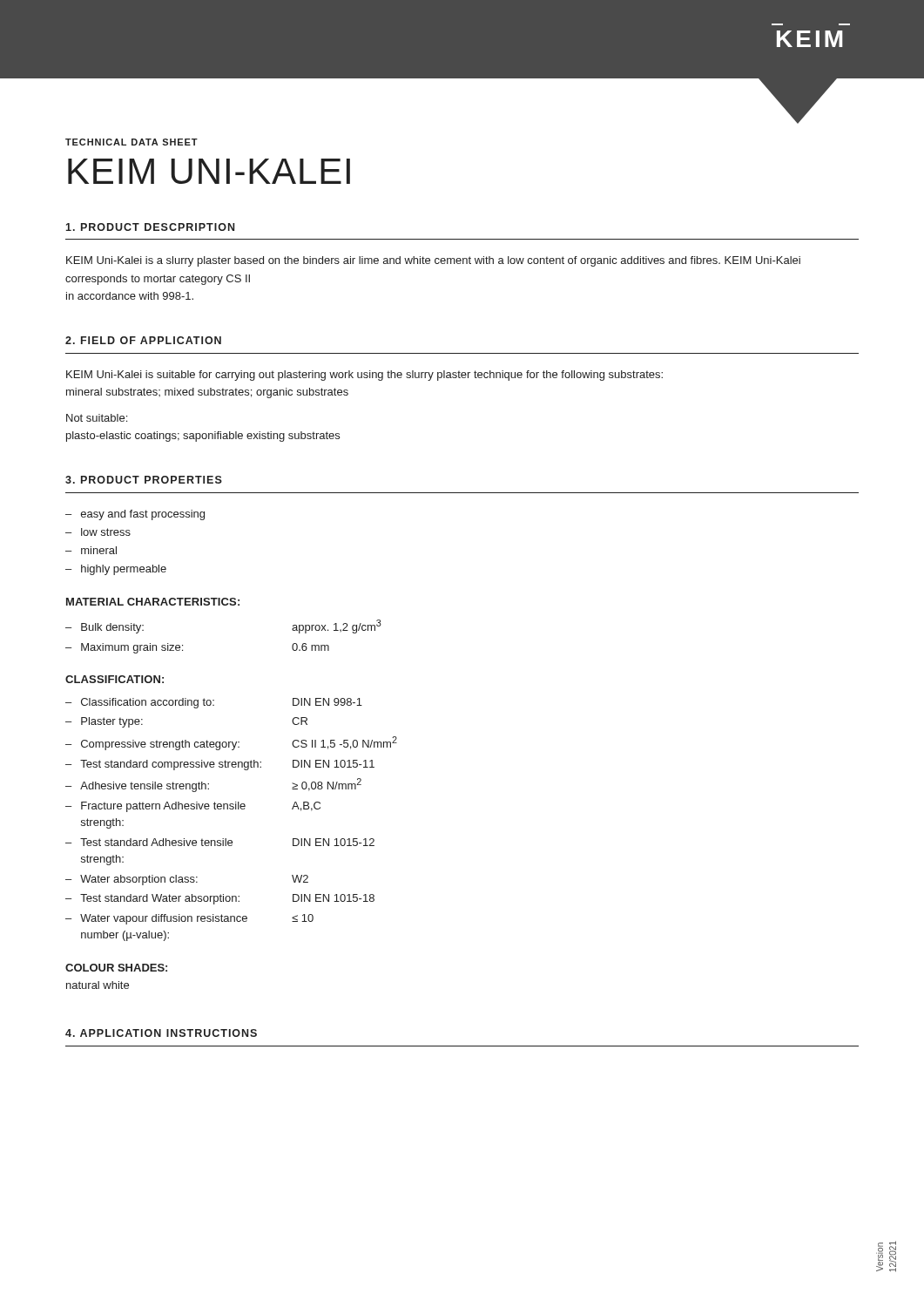Viewport: 924px width, 1307px height.
Task: Find the text starting "–Compressive strength category: CS II"
Action: click(231, 743)
